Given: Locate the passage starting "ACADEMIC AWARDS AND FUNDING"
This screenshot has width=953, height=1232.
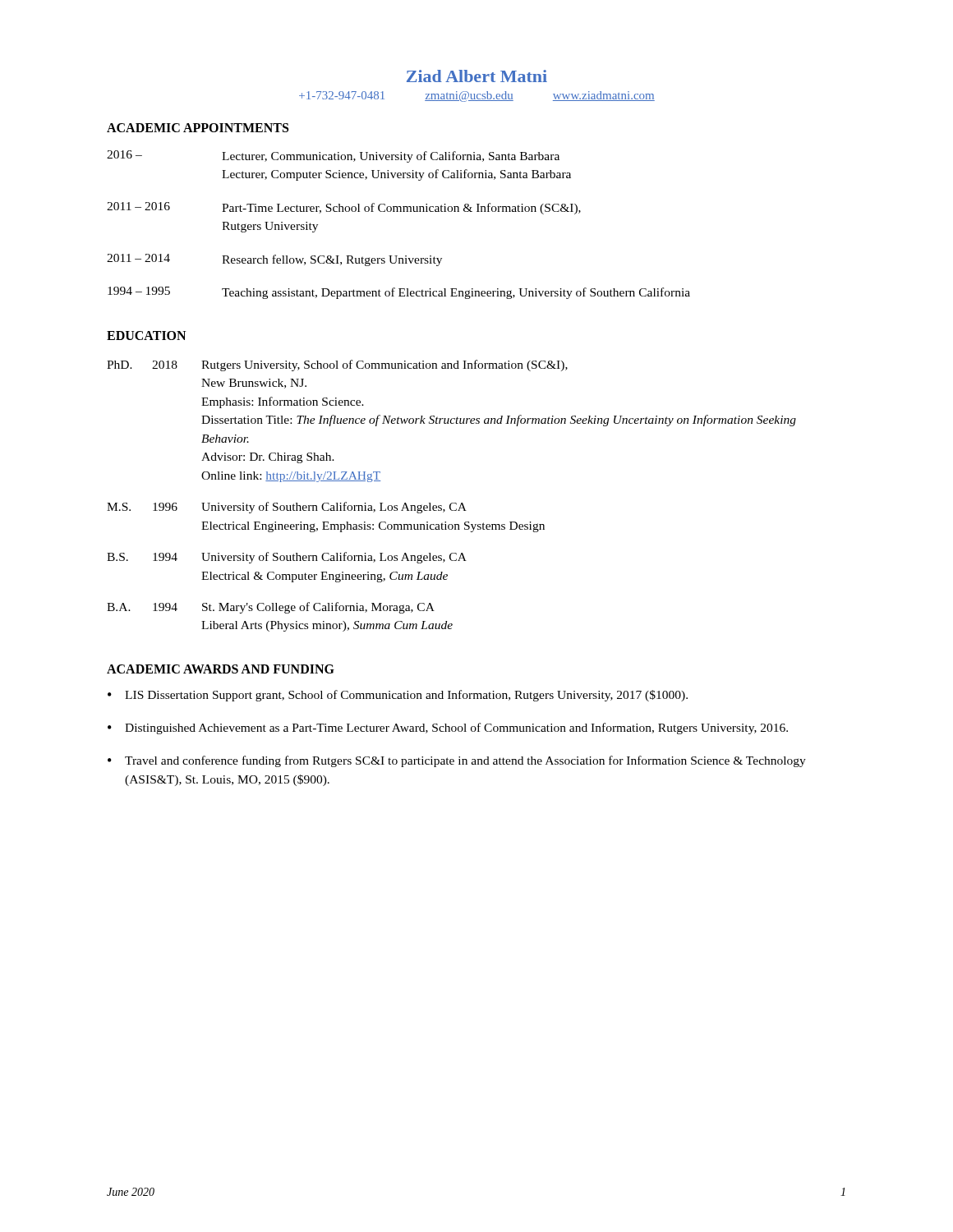Looking at the screenshot, I should (x=221, y=669).
